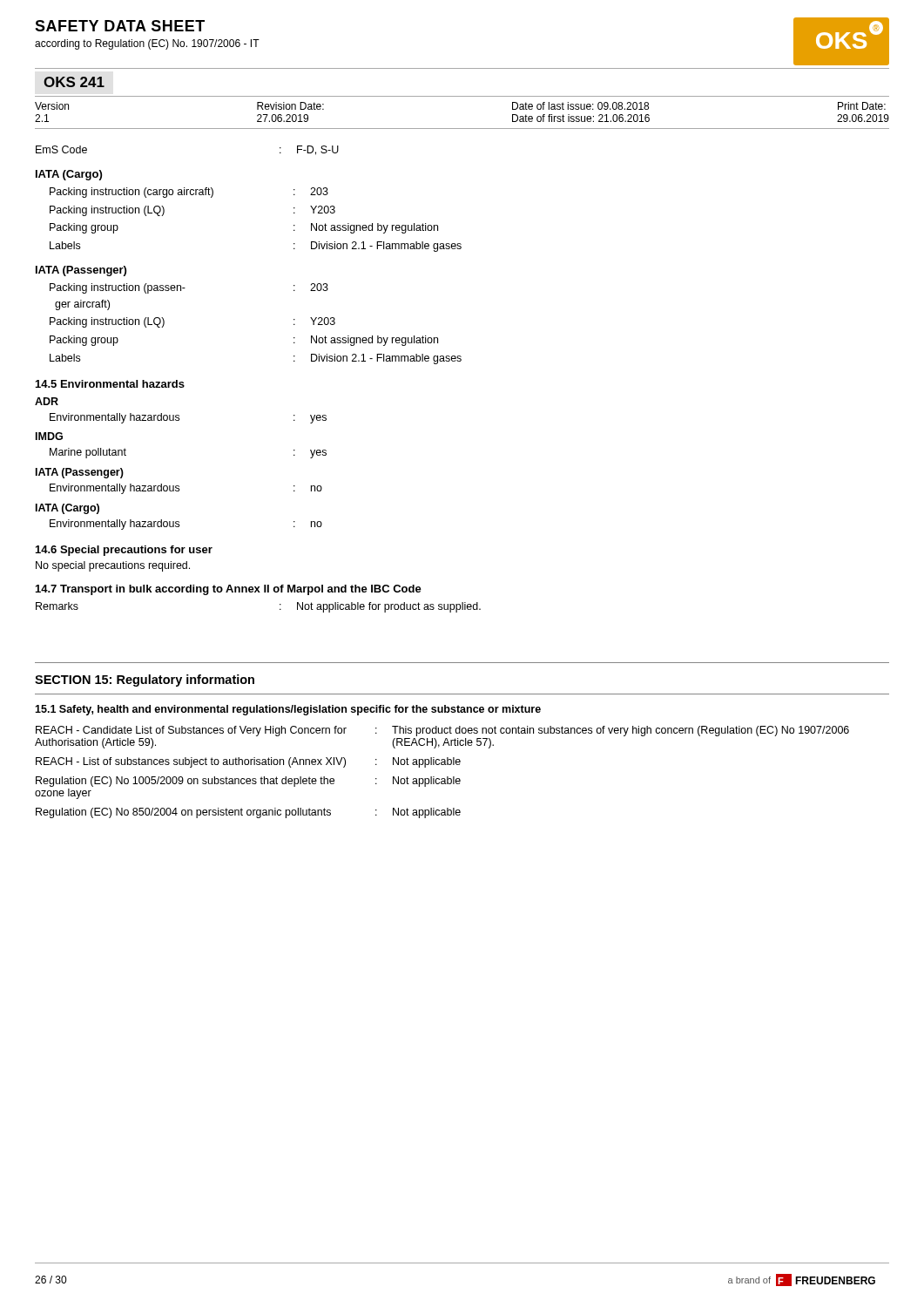This screenshot has width=924, height=1307.
Task: Locate the section header that reads "OKS 241"
Action: [x=74, y=83]
